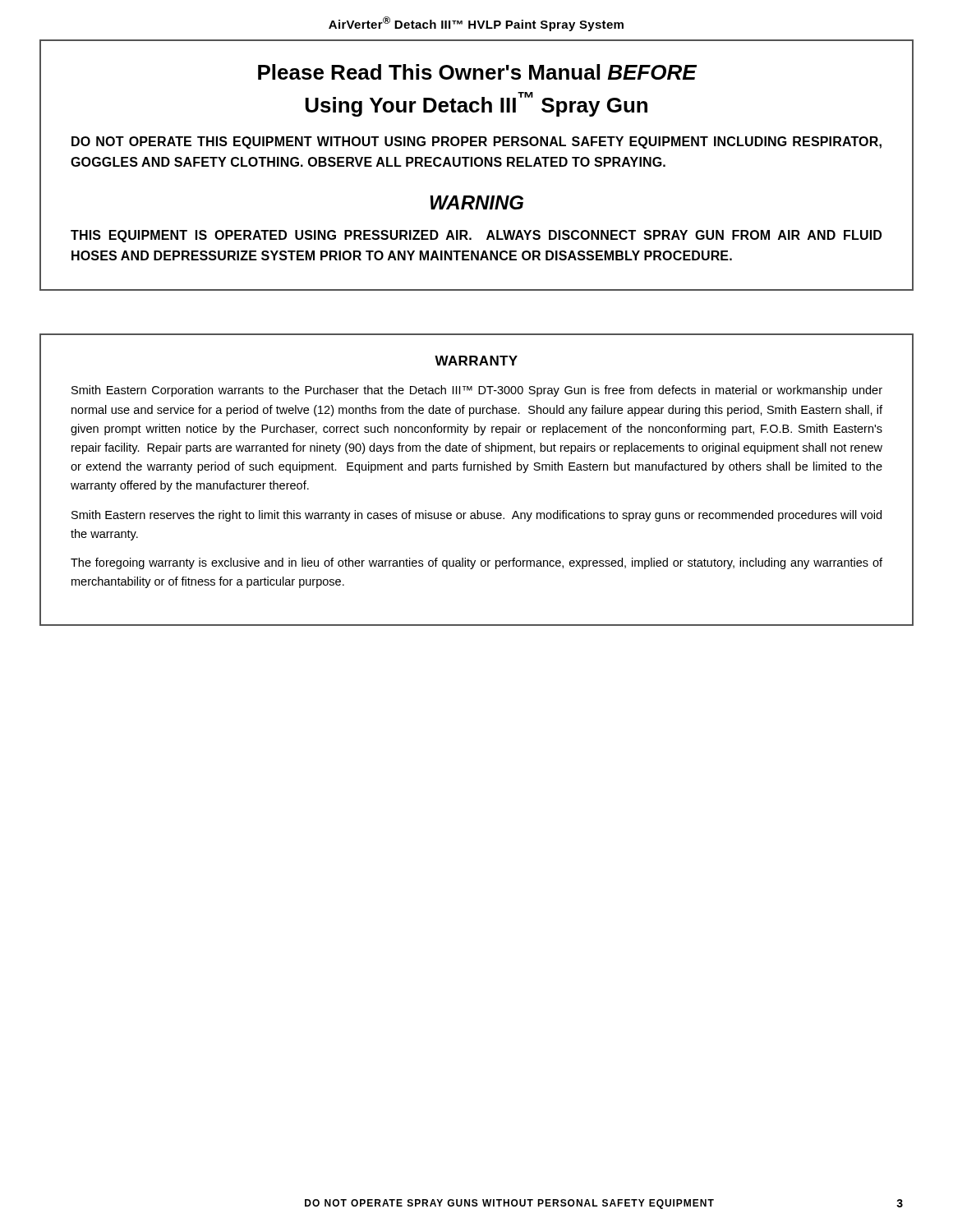Find the block on this page that starts "The foregoing warranty is exclusive and in"
Viewport: 953px width, 1232px height.
click(476, 572)
